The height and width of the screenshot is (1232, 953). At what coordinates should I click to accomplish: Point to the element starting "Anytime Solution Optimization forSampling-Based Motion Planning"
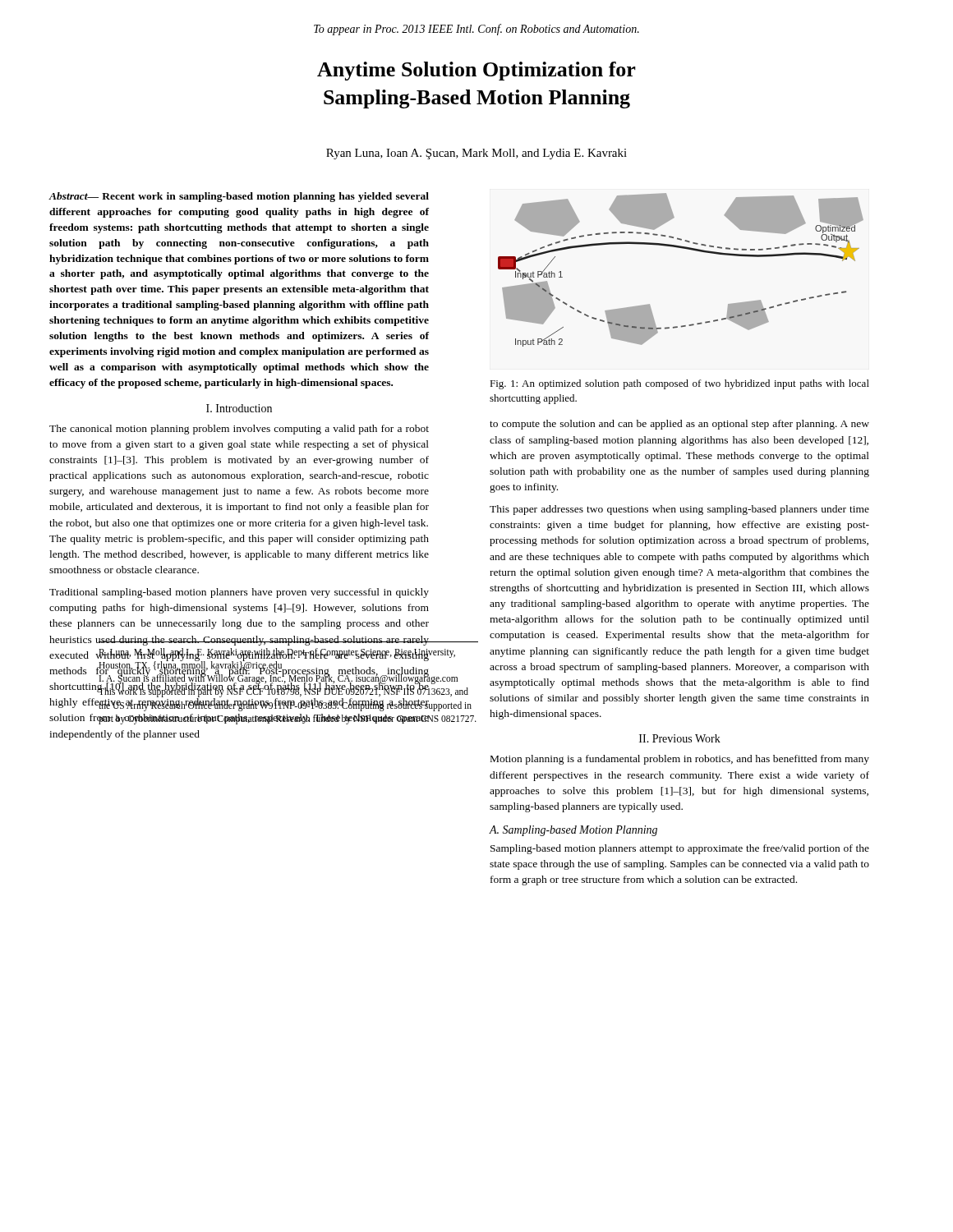[476, 84]
